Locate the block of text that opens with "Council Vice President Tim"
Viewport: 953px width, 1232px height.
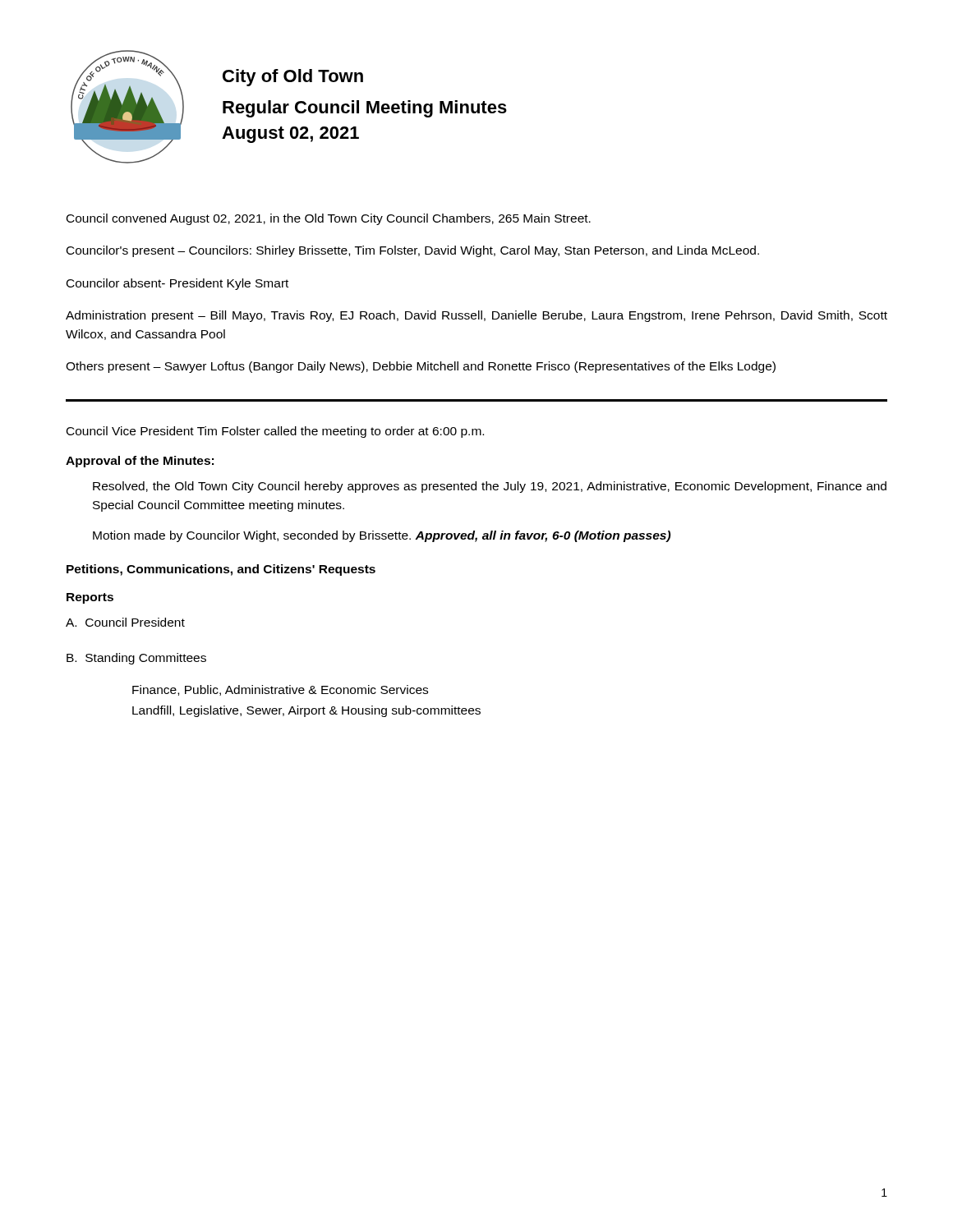[x=275, y=430]
